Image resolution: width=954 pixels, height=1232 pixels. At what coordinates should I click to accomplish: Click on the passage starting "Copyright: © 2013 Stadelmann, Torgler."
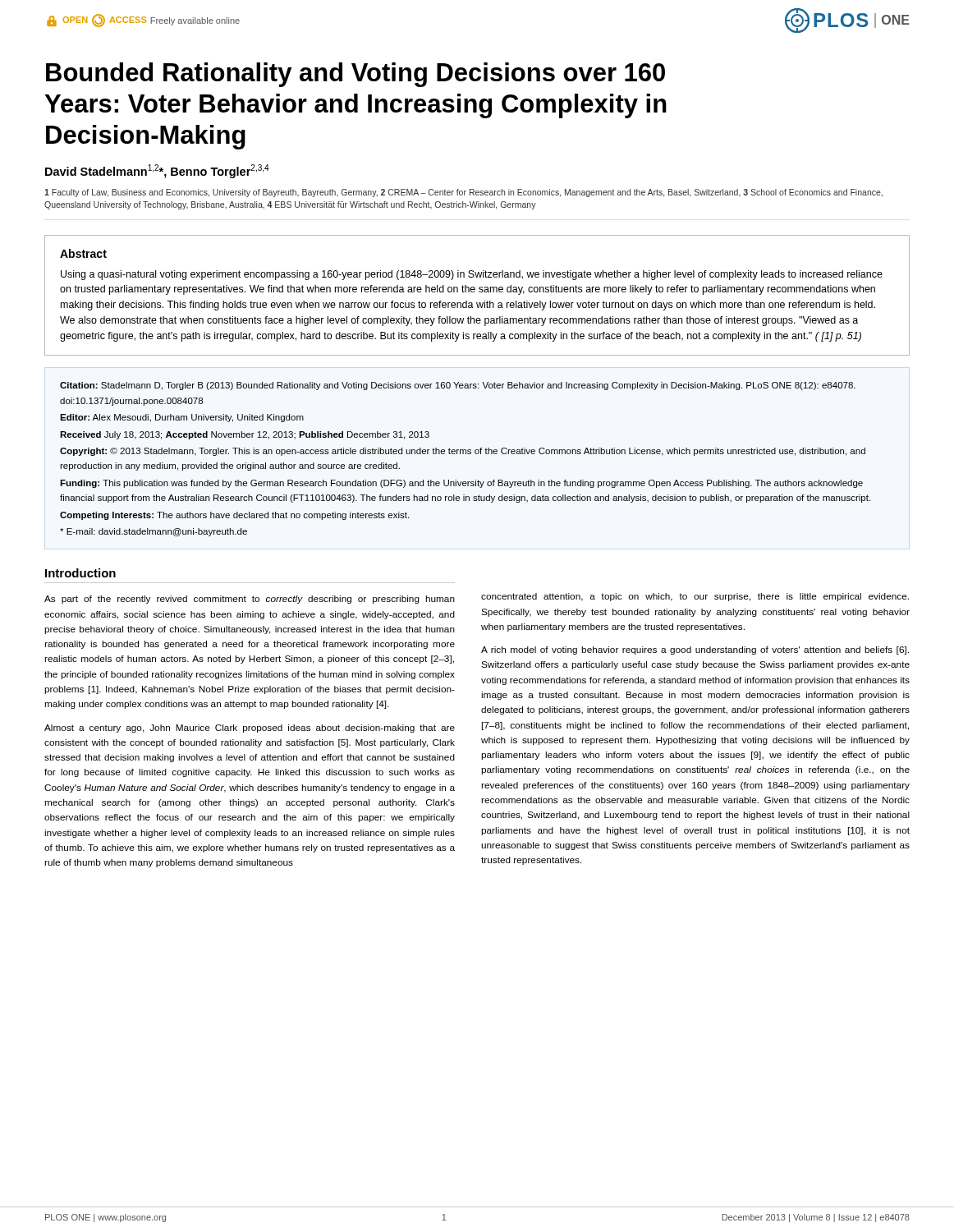477,459
